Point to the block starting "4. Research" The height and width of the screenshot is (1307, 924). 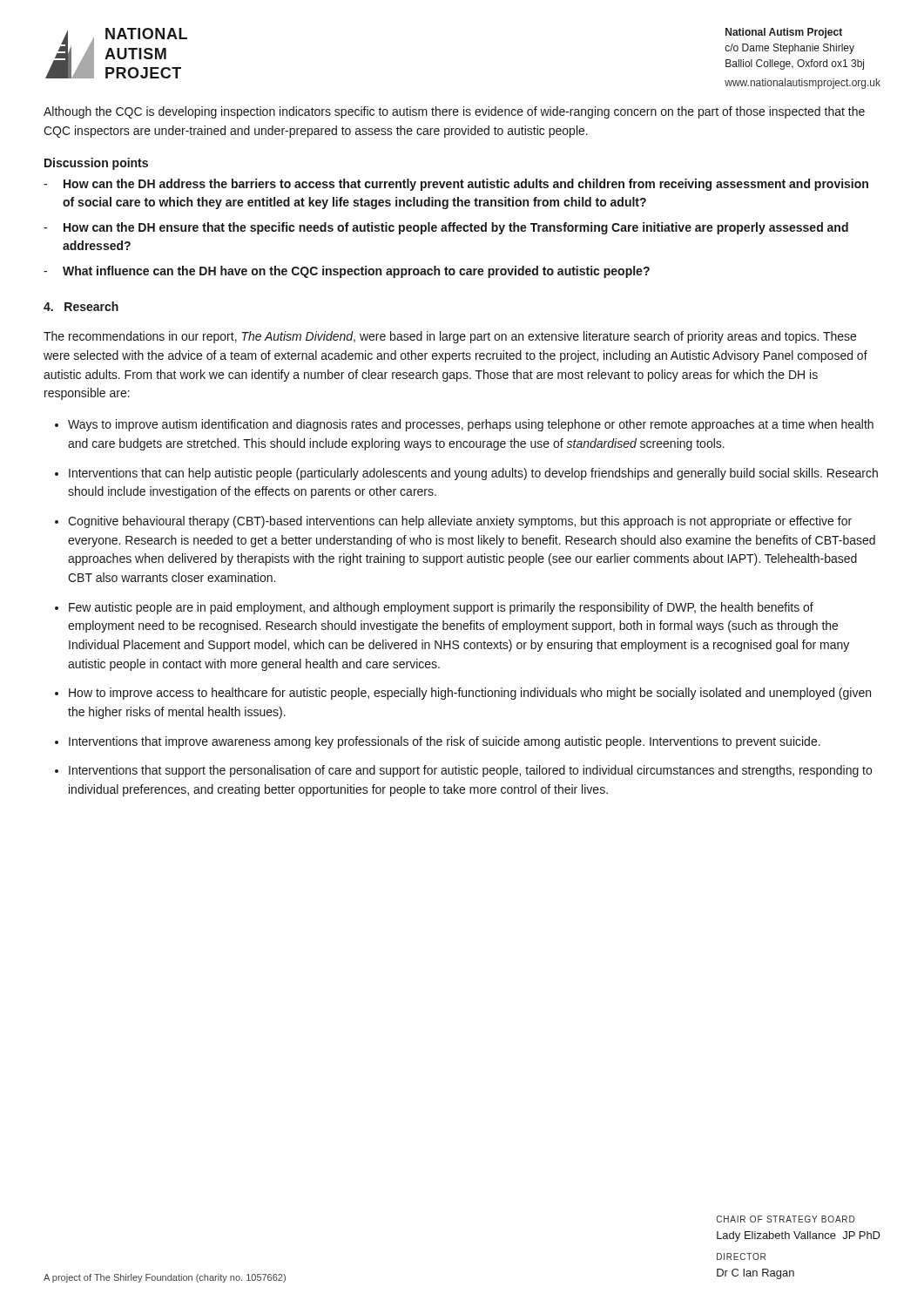click(81, 307)
